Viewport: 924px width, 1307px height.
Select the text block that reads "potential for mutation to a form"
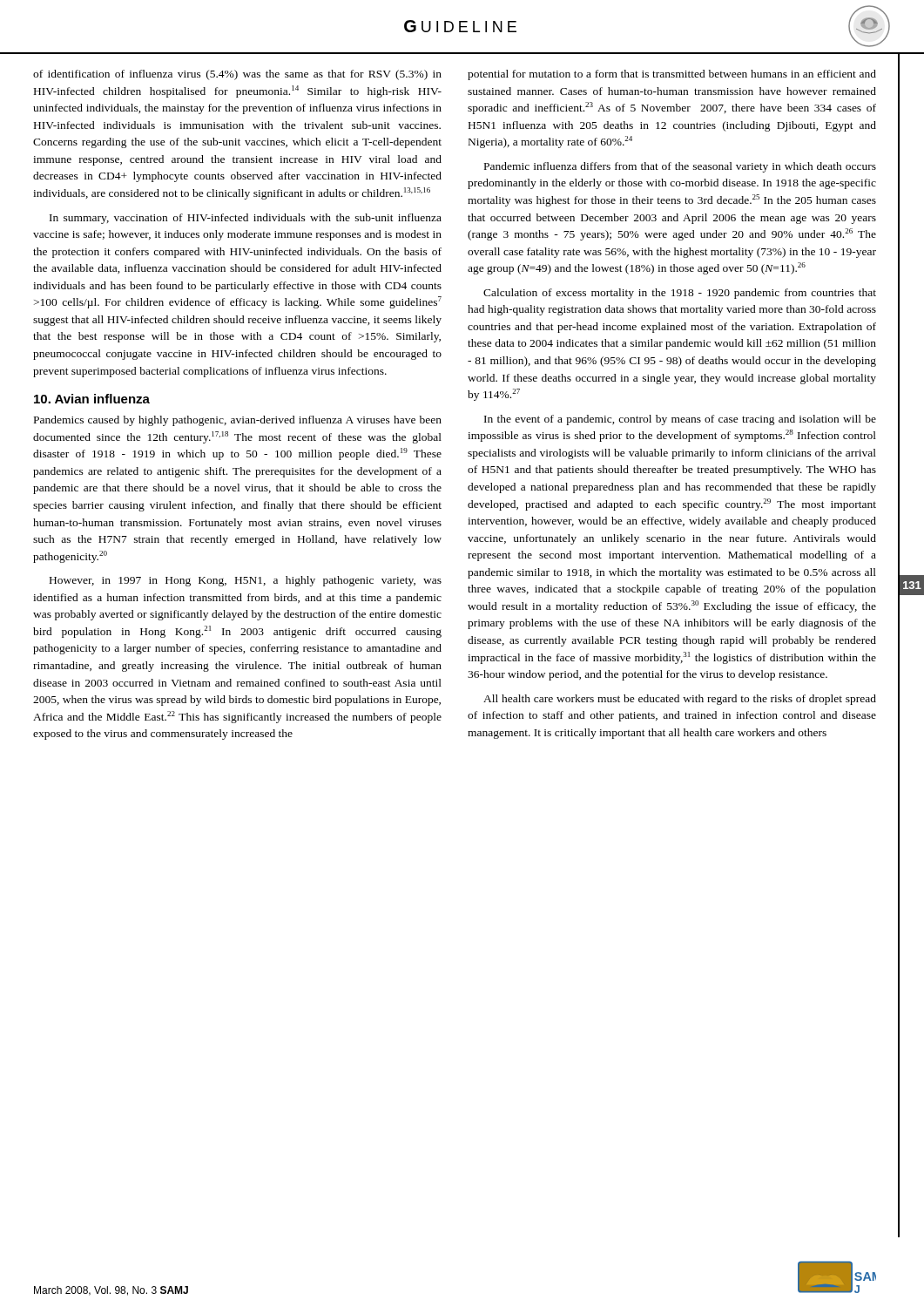coord(672,108)
